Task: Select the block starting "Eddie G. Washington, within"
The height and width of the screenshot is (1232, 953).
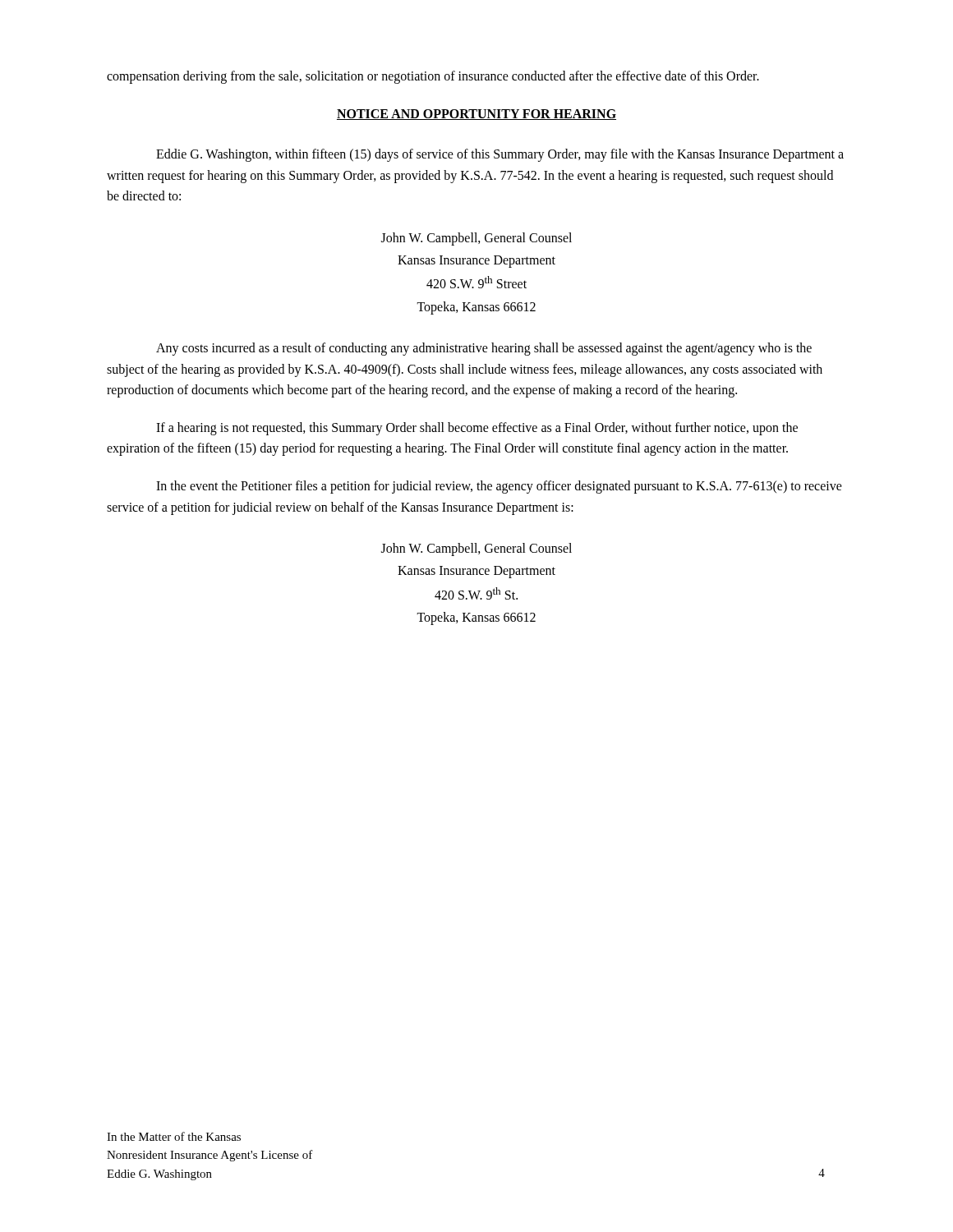Action: pos(476,175)
